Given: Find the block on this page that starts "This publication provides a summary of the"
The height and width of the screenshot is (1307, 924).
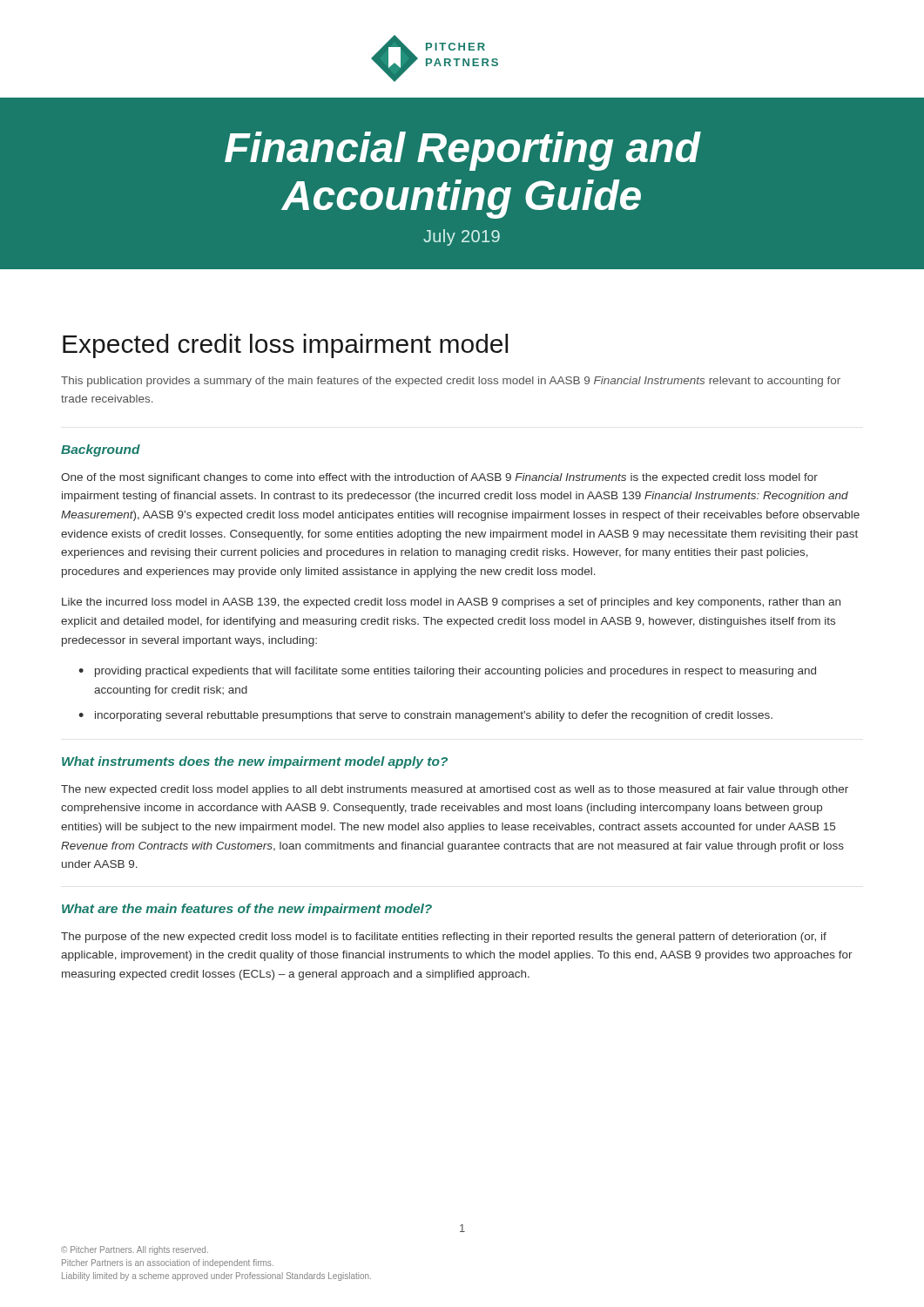Looking at the screenshot, I should [462, 390].
